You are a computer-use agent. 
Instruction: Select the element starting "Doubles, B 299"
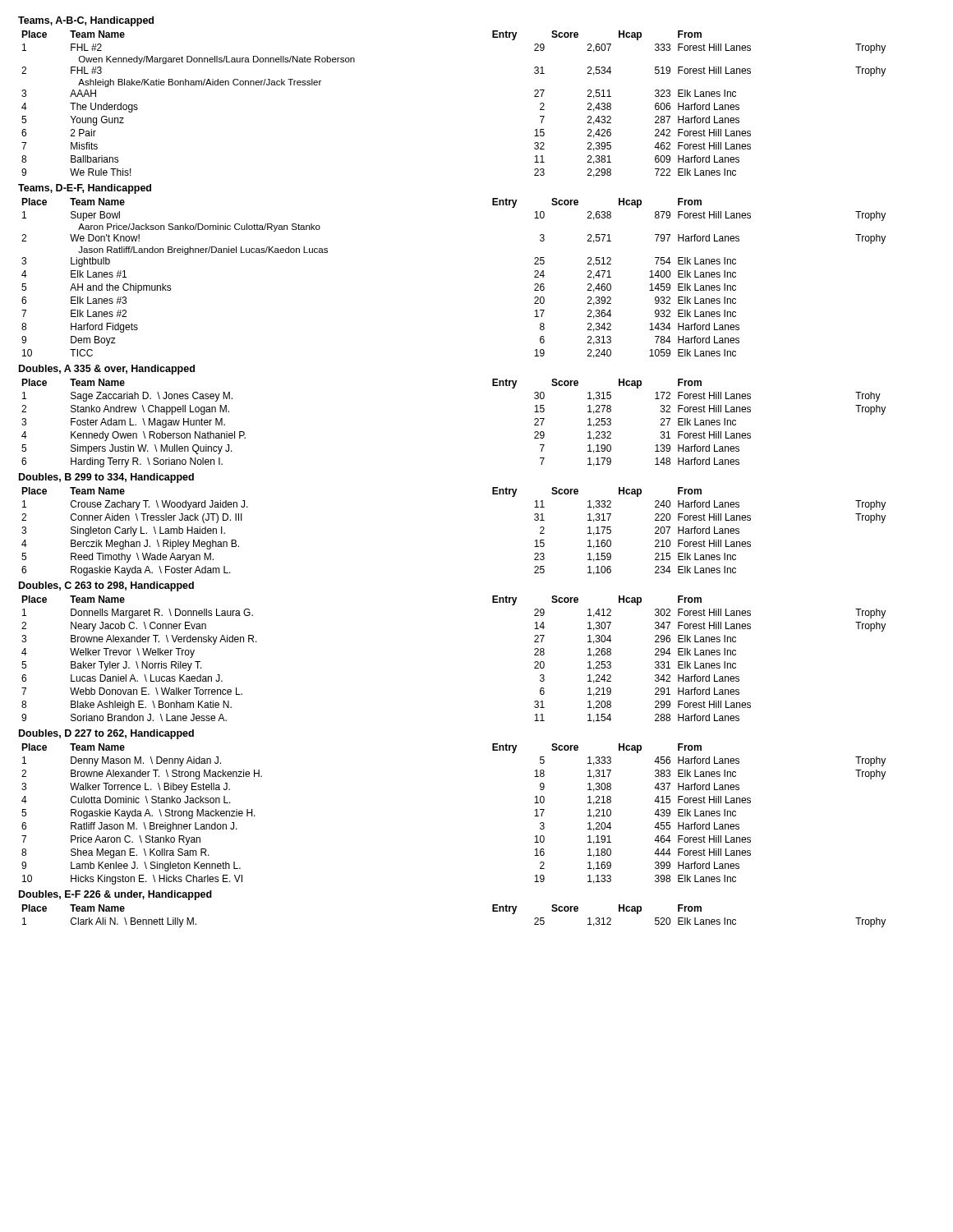[106, 477]
